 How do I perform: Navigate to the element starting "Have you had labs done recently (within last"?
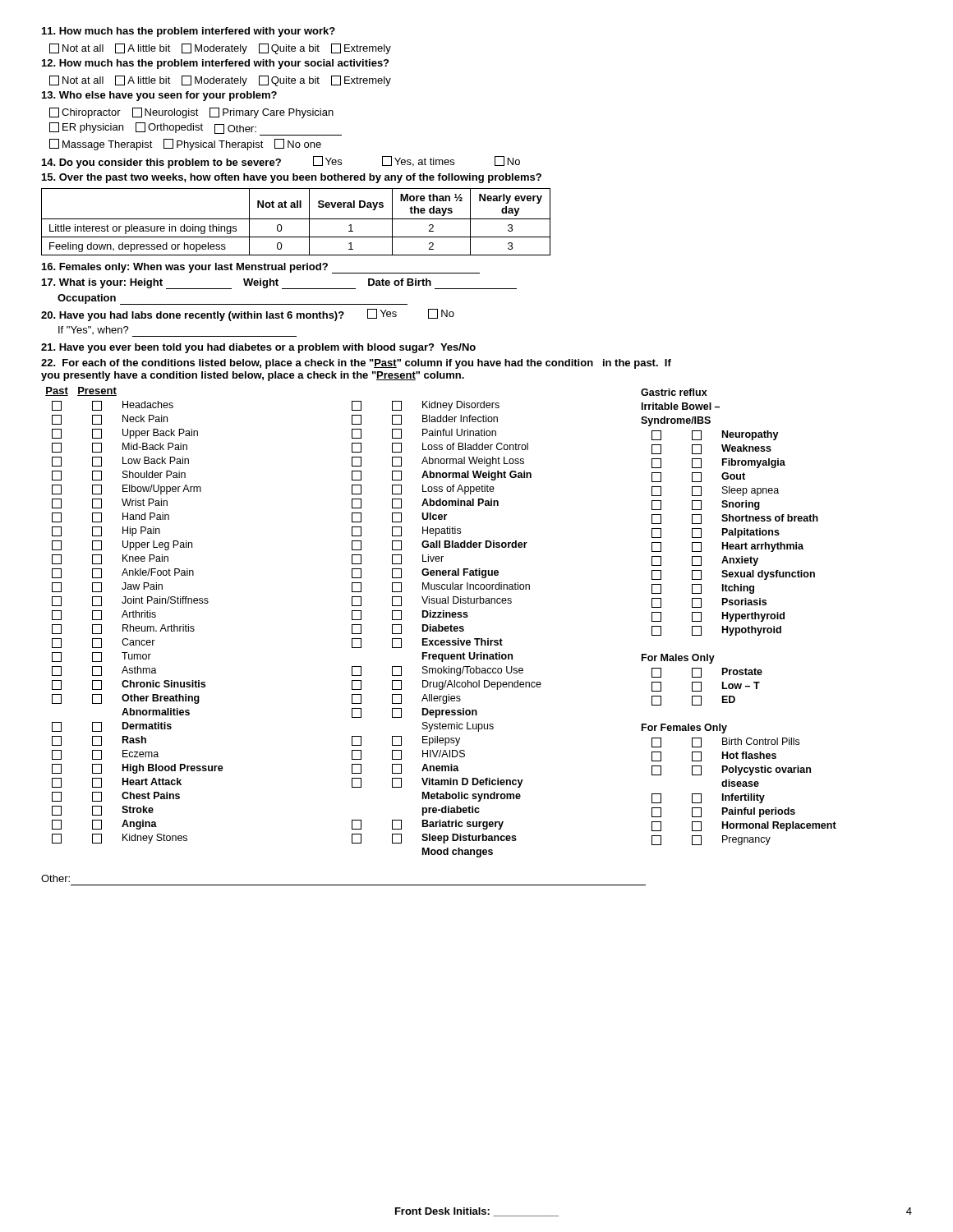tap(248, 314)
